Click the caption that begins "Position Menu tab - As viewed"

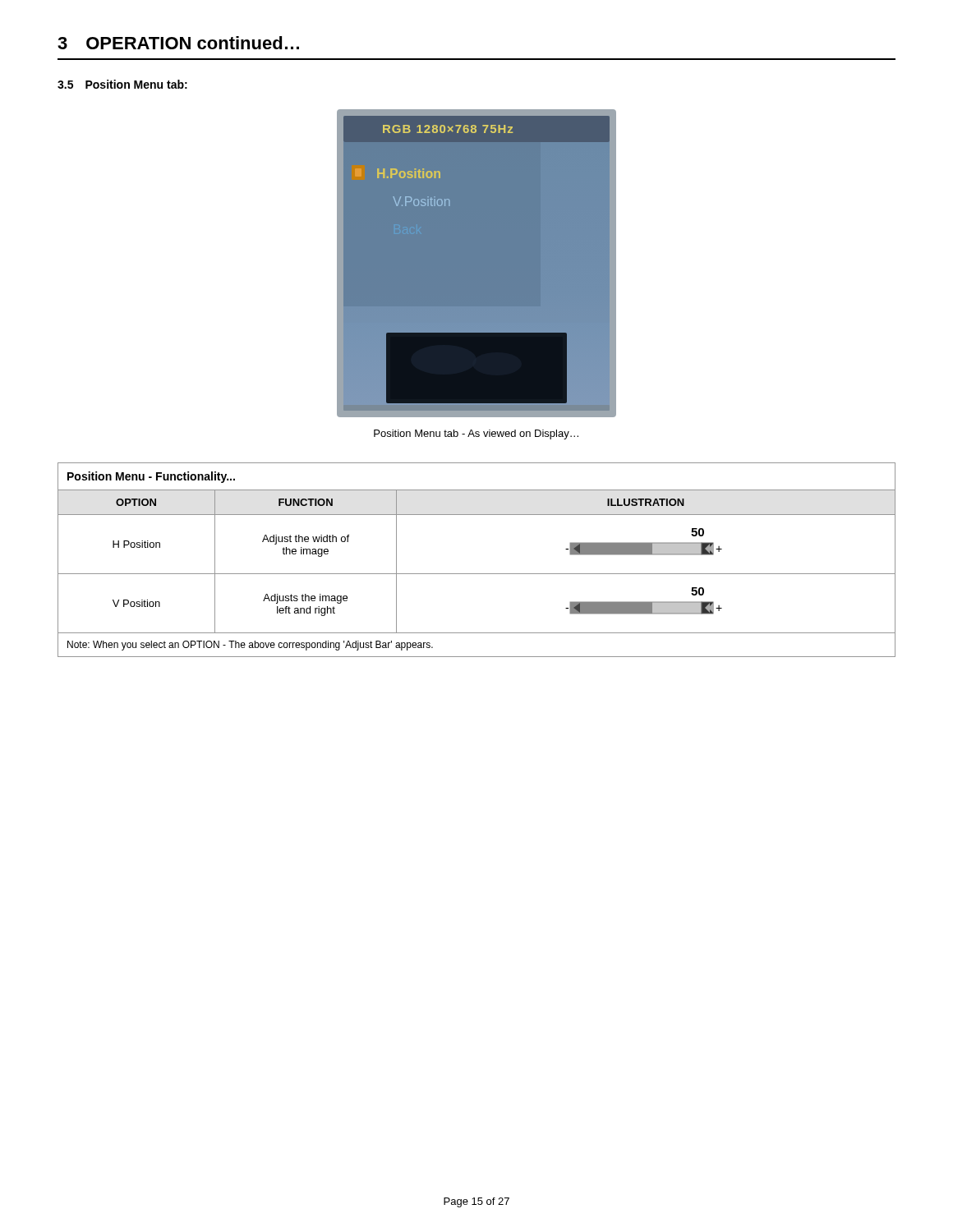(x=476, y=433)
